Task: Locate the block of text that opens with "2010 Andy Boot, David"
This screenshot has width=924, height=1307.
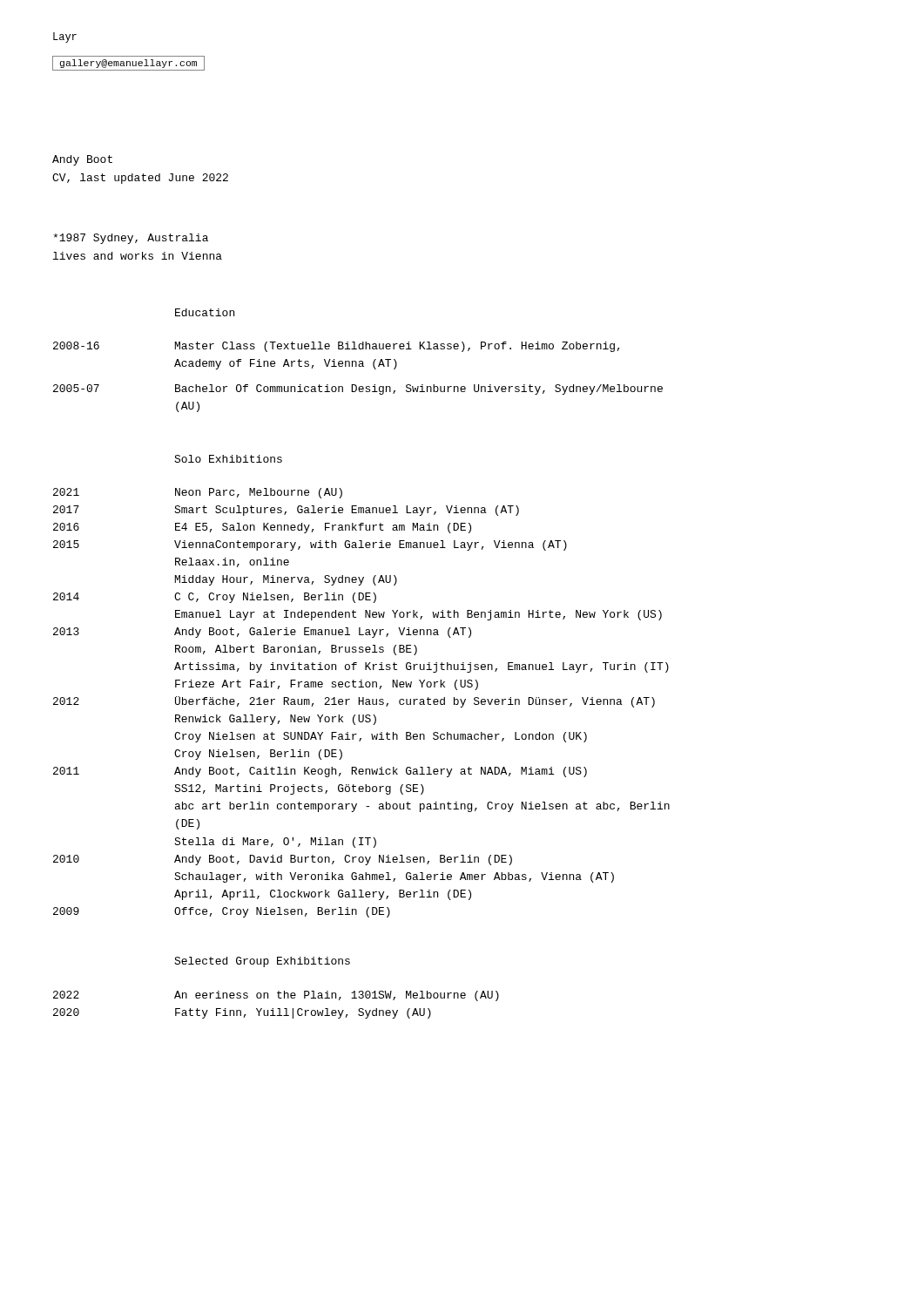Action: 462,878
